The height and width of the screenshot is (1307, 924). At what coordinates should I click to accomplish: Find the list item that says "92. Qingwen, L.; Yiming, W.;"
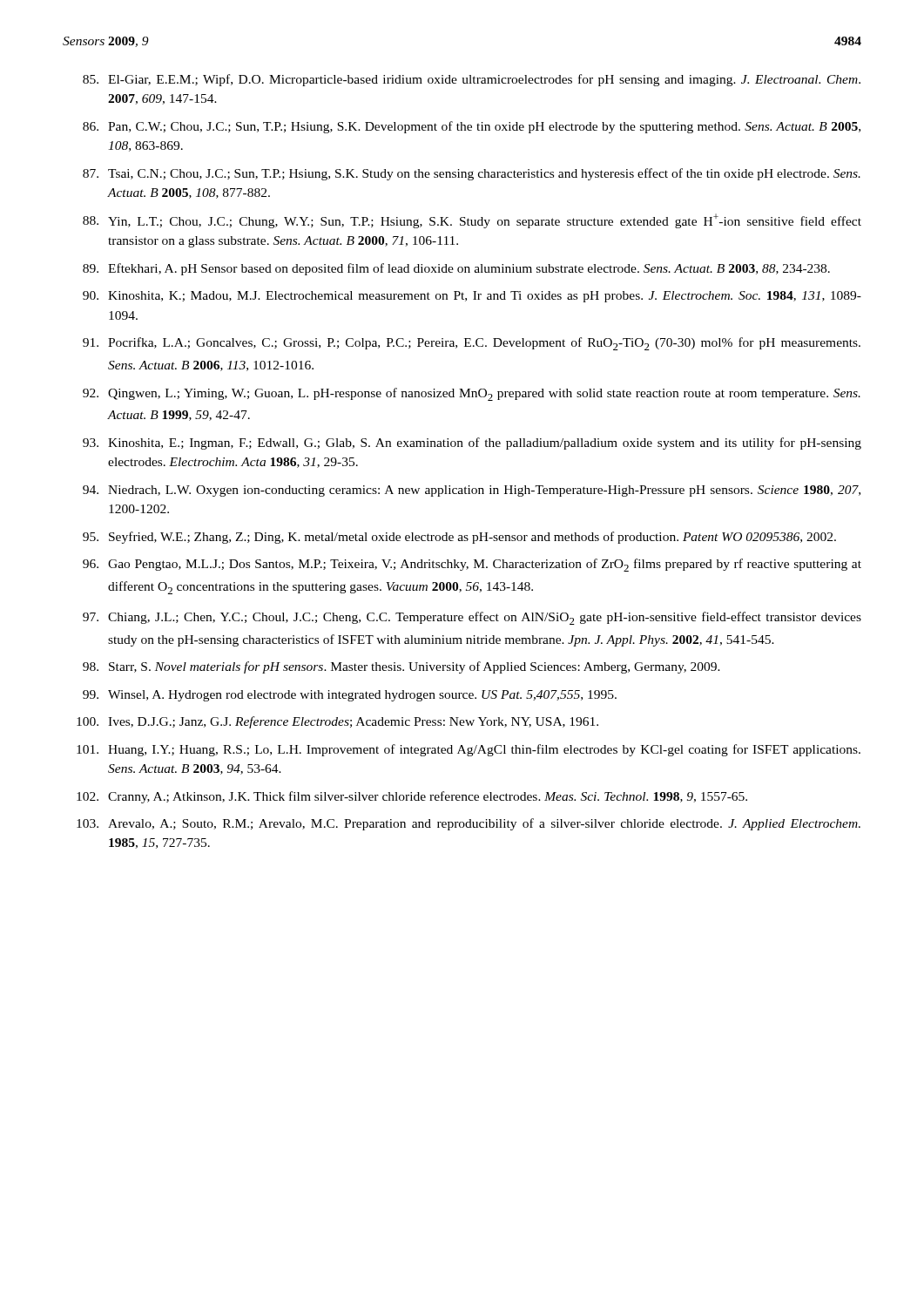point(462,404)
